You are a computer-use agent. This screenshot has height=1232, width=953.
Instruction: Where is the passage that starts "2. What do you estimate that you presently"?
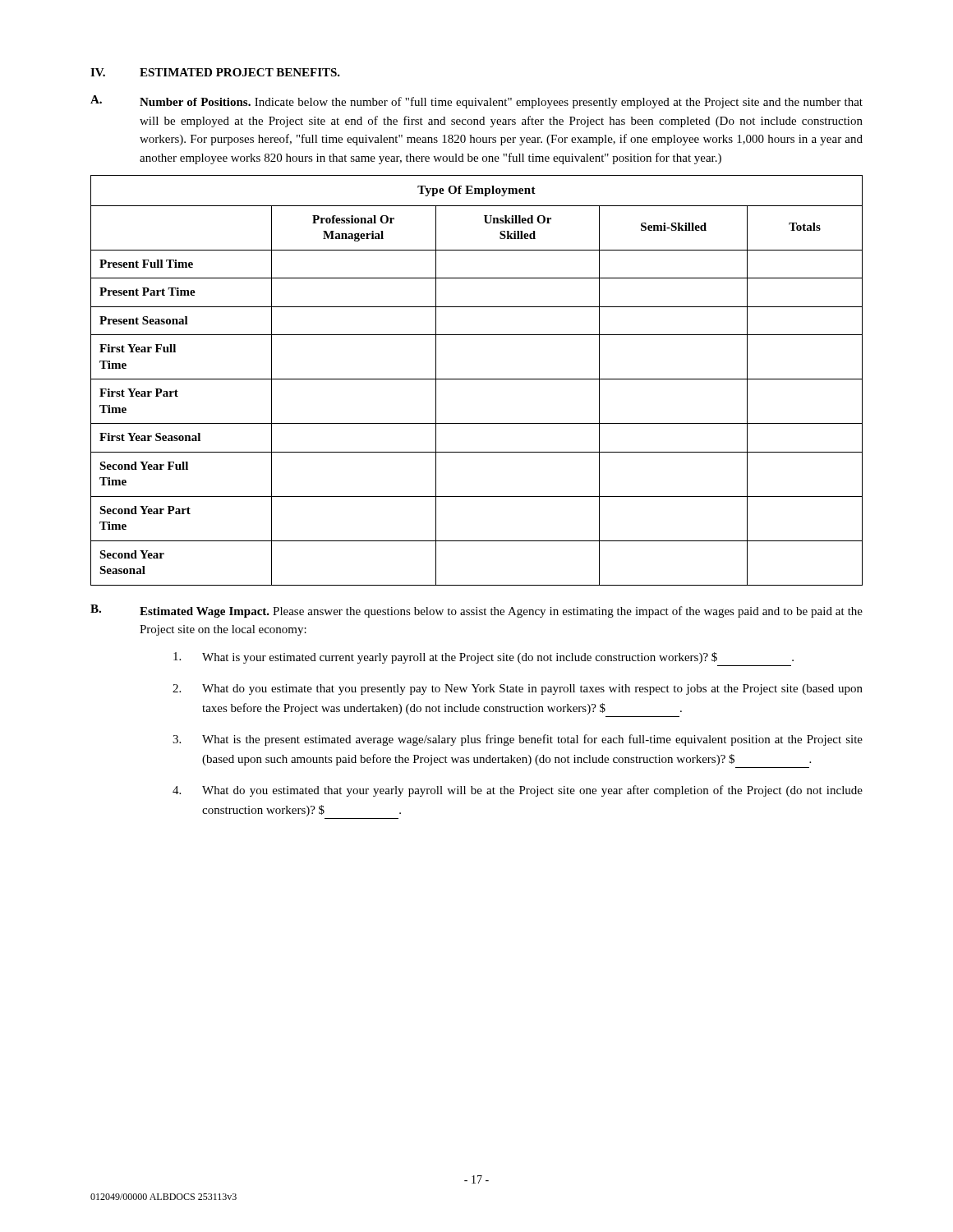(518, 698)
